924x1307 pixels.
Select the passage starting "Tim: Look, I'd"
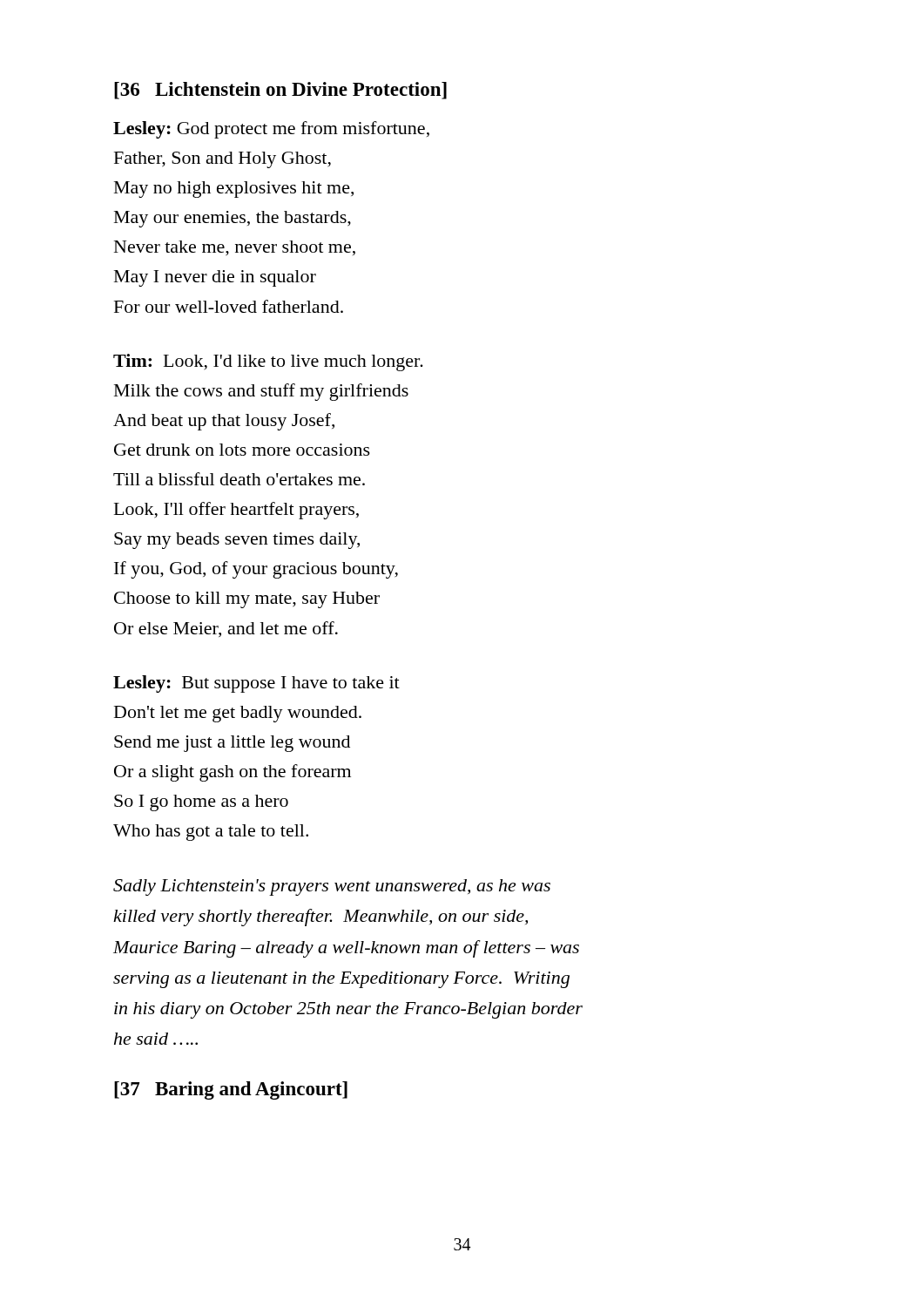point(268,362)
